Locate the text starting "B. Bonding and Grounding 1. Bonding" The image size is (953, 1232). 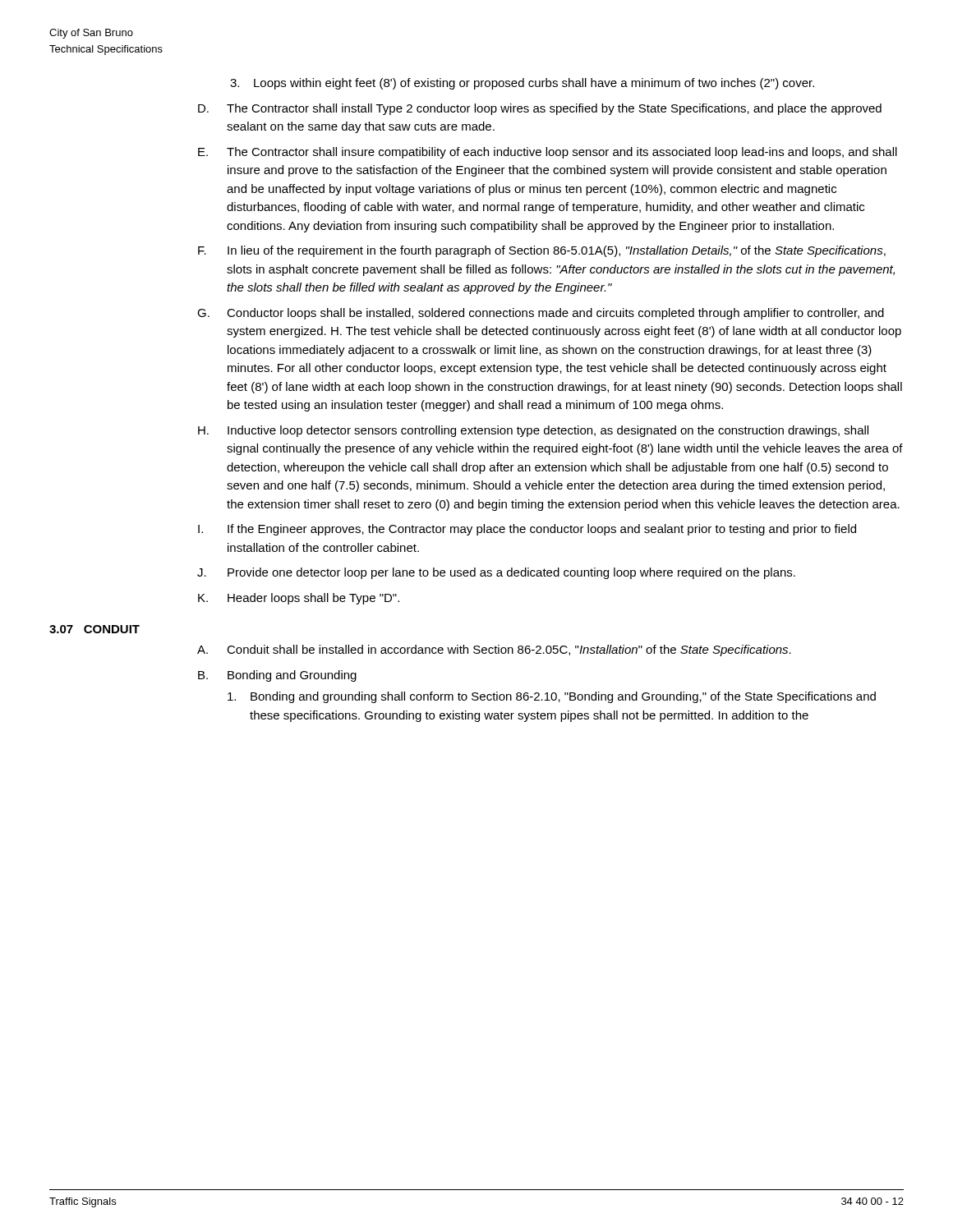click(x=550, y=695)
